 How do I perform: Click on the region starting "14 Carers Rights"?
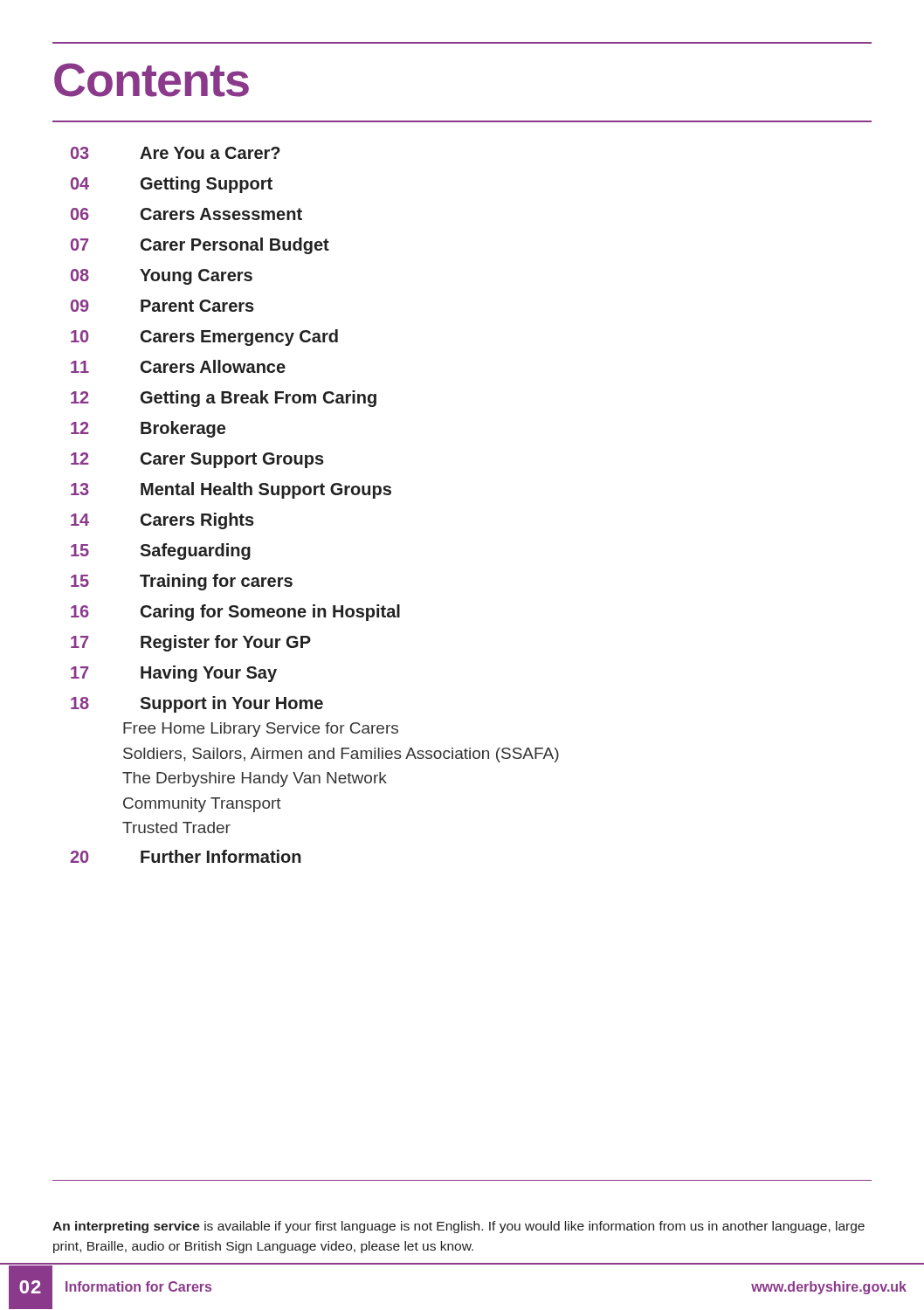click(153, 520)
